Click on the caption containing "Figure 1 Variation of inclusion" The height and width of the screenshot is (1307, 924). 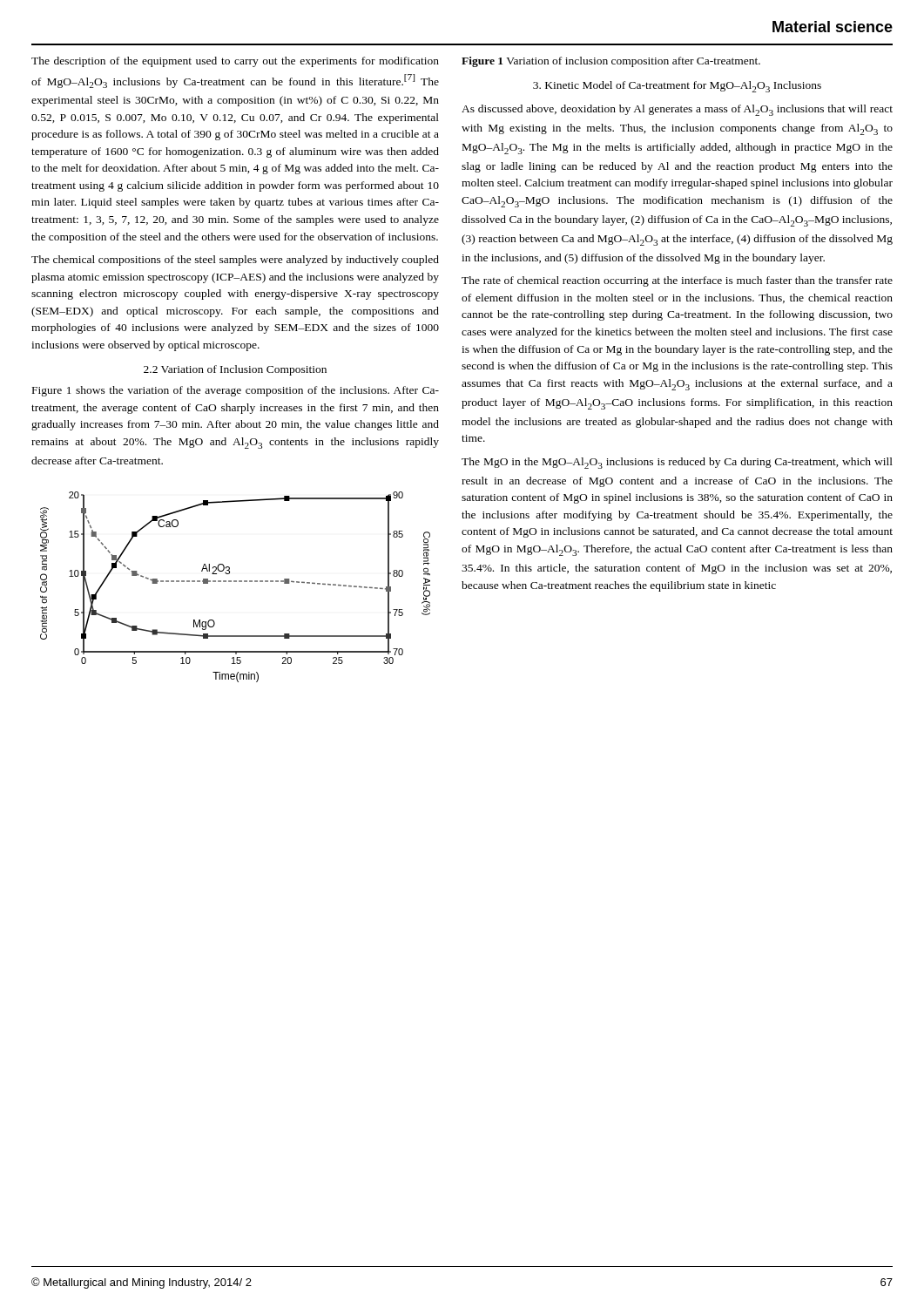[677, 61]
